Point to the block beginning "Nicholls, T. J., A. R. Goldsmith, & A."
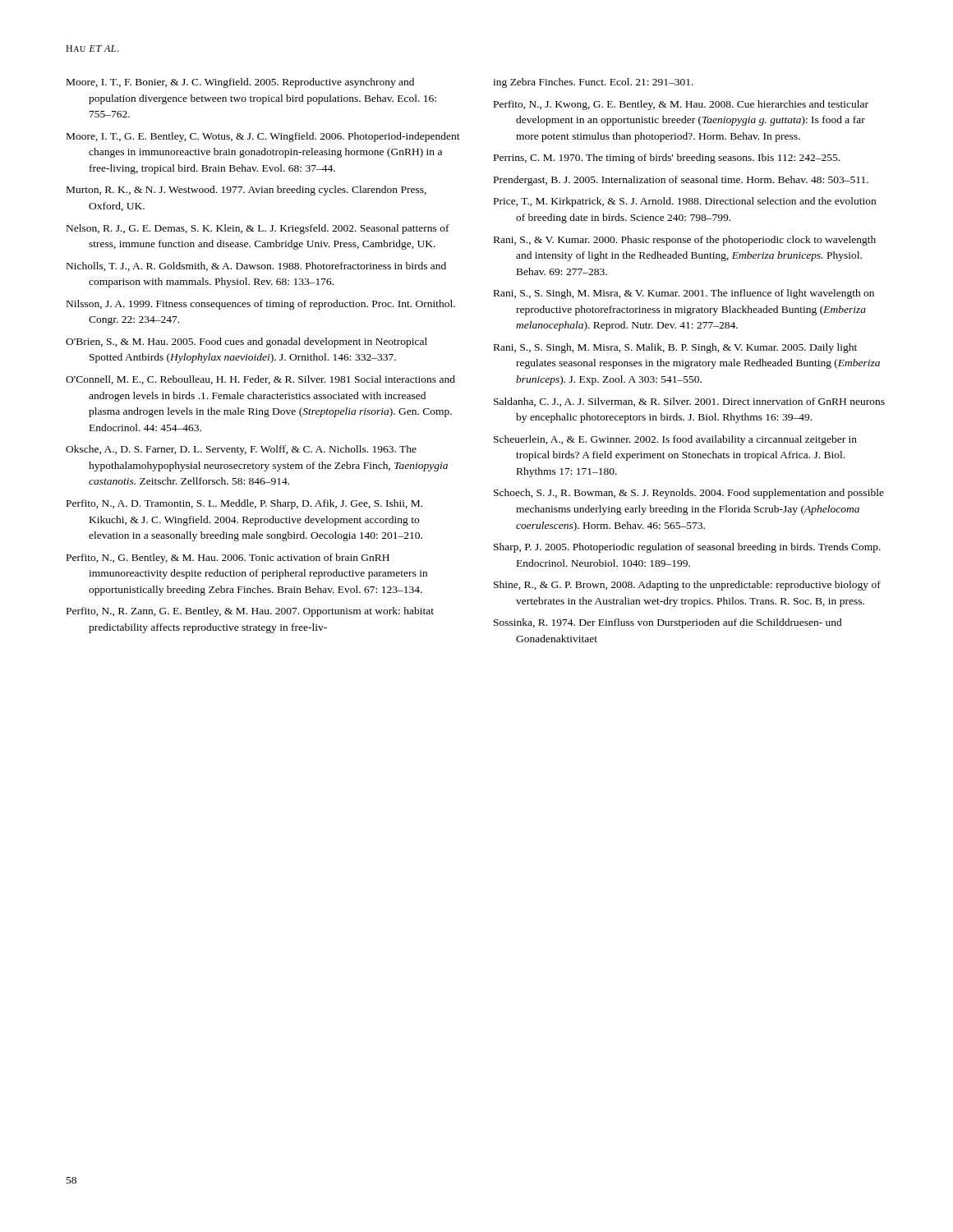 pyautogui.click(x=256, y=273)
